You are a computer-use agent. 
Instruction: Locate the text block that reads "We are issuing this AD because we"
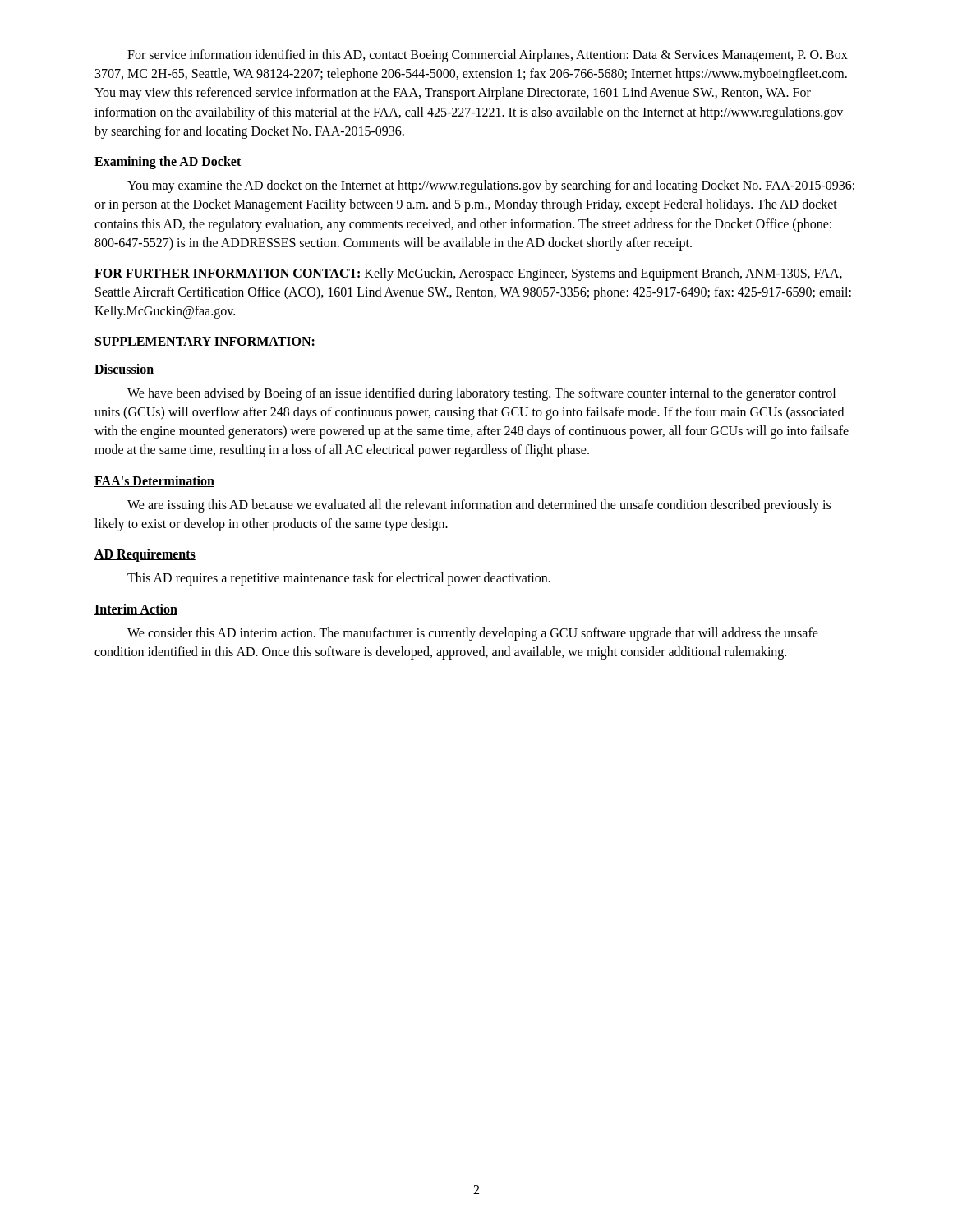coord(463,514)
